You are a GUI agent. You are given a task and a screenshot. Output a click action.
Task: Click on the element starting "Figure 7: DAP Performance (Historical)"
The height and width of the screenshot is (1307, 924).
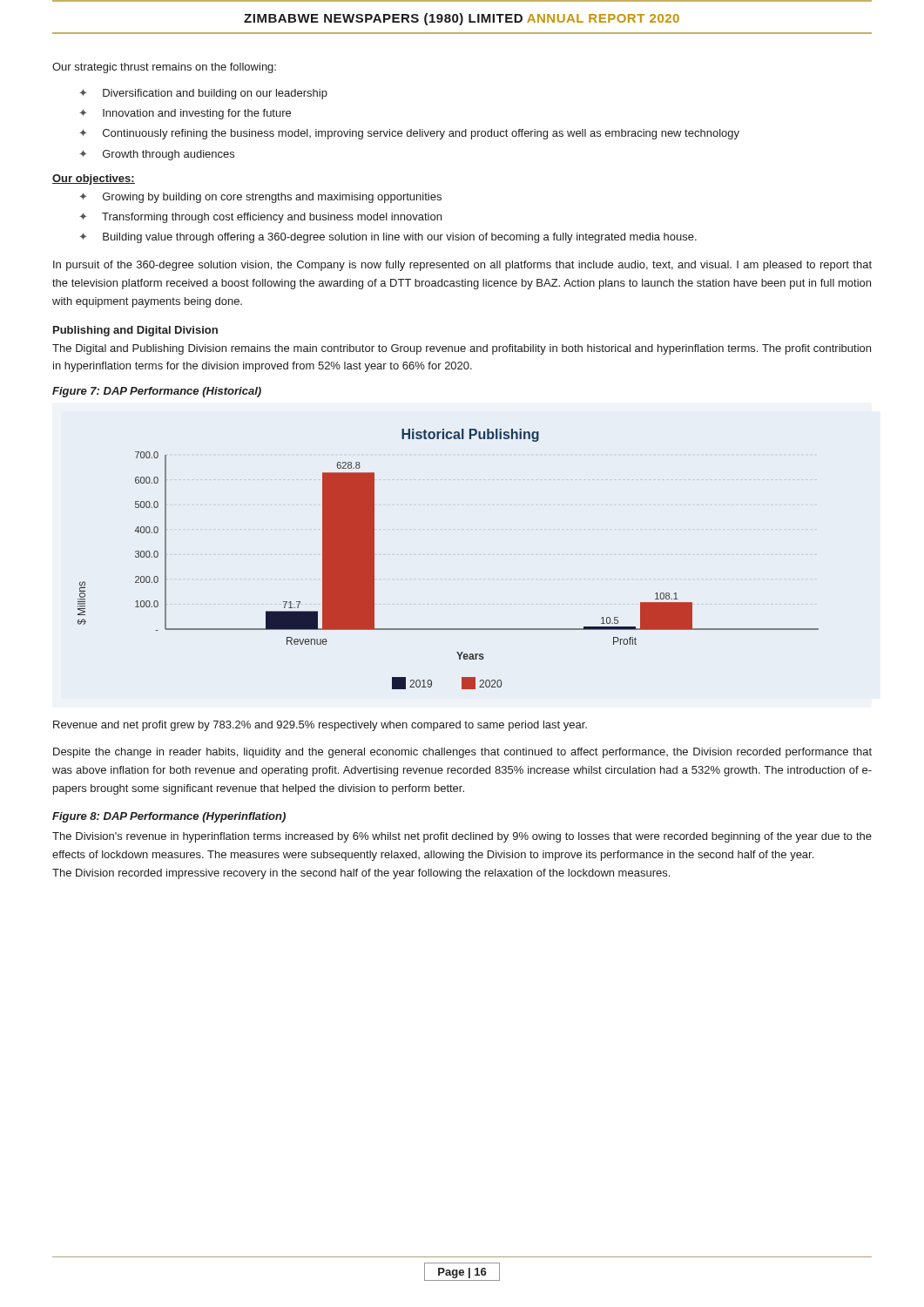click(x=157, y=391)
